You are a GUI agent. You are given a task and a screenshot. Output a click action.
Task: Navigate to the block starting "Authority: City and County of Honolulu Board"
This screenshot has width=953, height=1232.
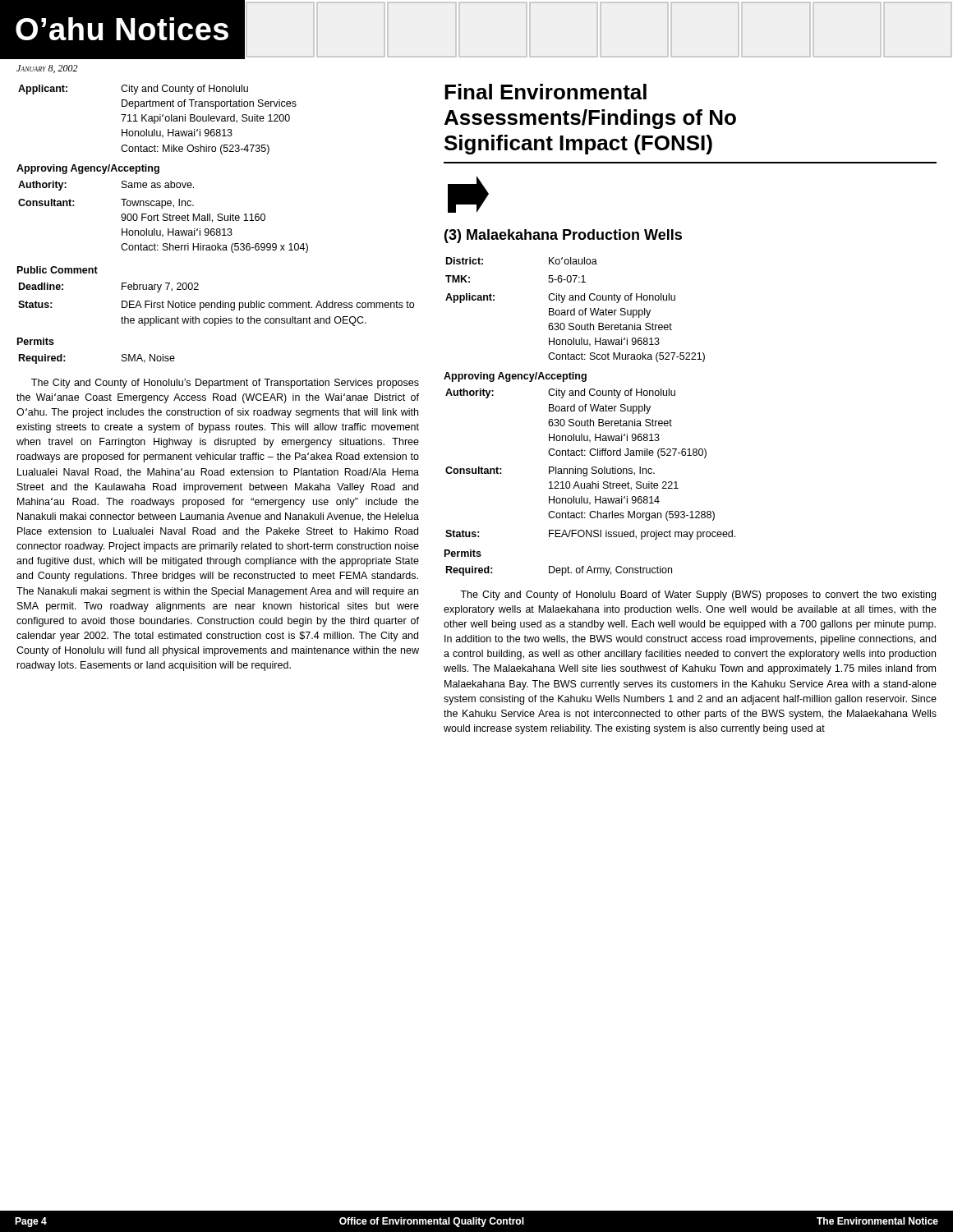coord(690,464)
